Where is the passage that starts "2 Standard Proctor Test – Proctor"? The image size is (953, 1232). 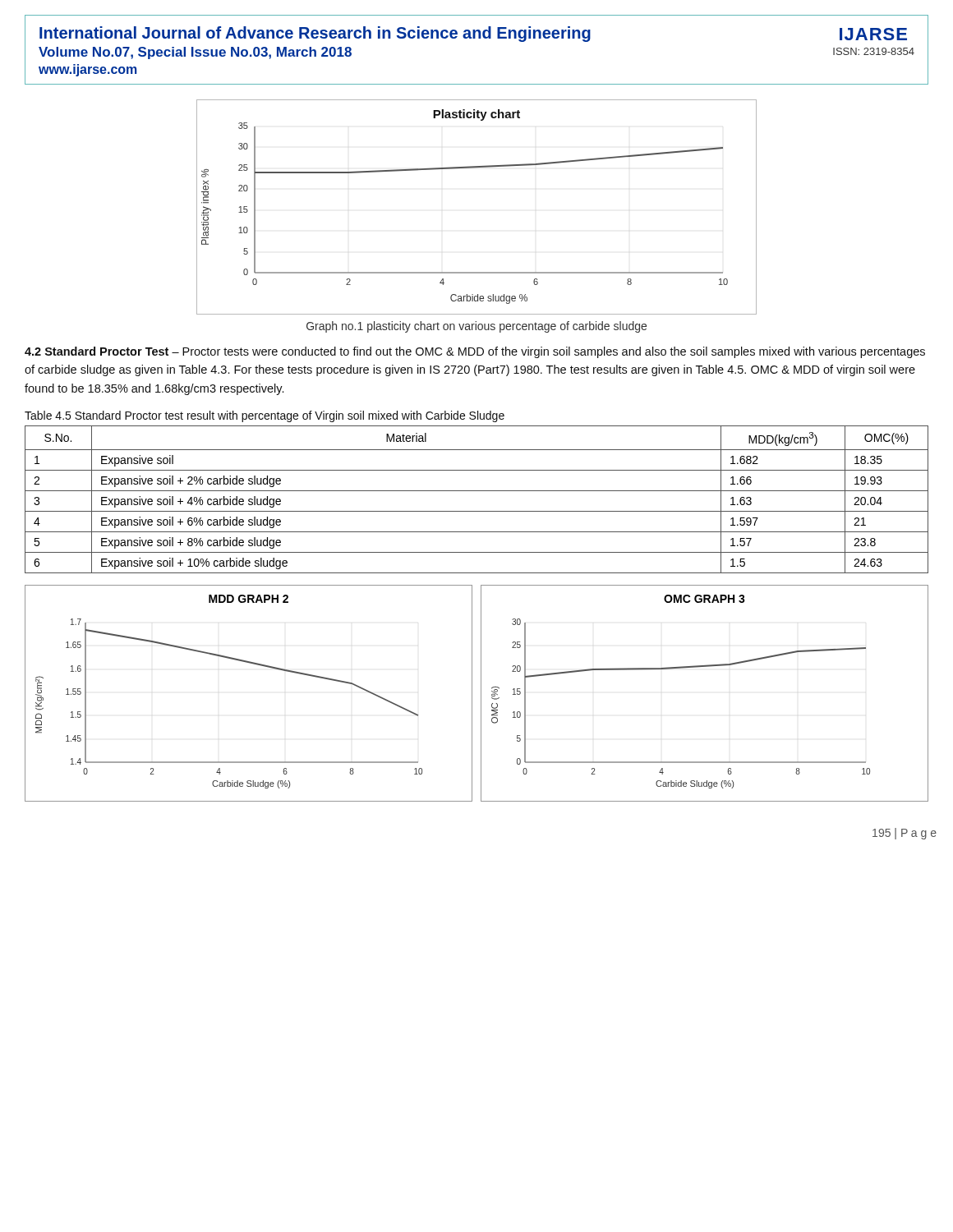(x=475, y=370)
